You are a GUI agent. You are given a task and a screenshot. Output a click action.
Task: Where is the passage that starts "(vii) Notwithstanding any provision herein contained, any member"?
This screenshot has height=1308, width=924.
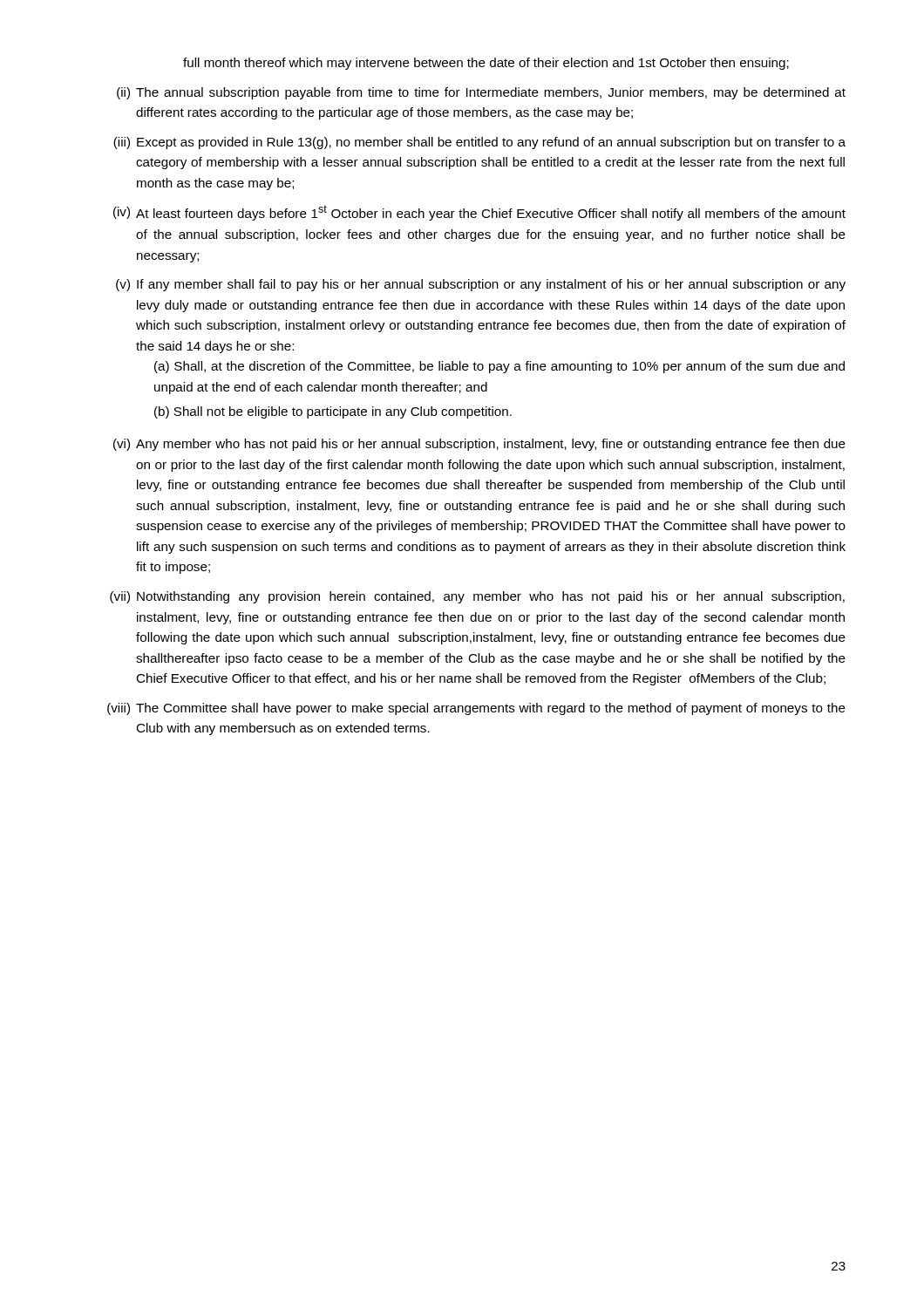pos(462,637)
